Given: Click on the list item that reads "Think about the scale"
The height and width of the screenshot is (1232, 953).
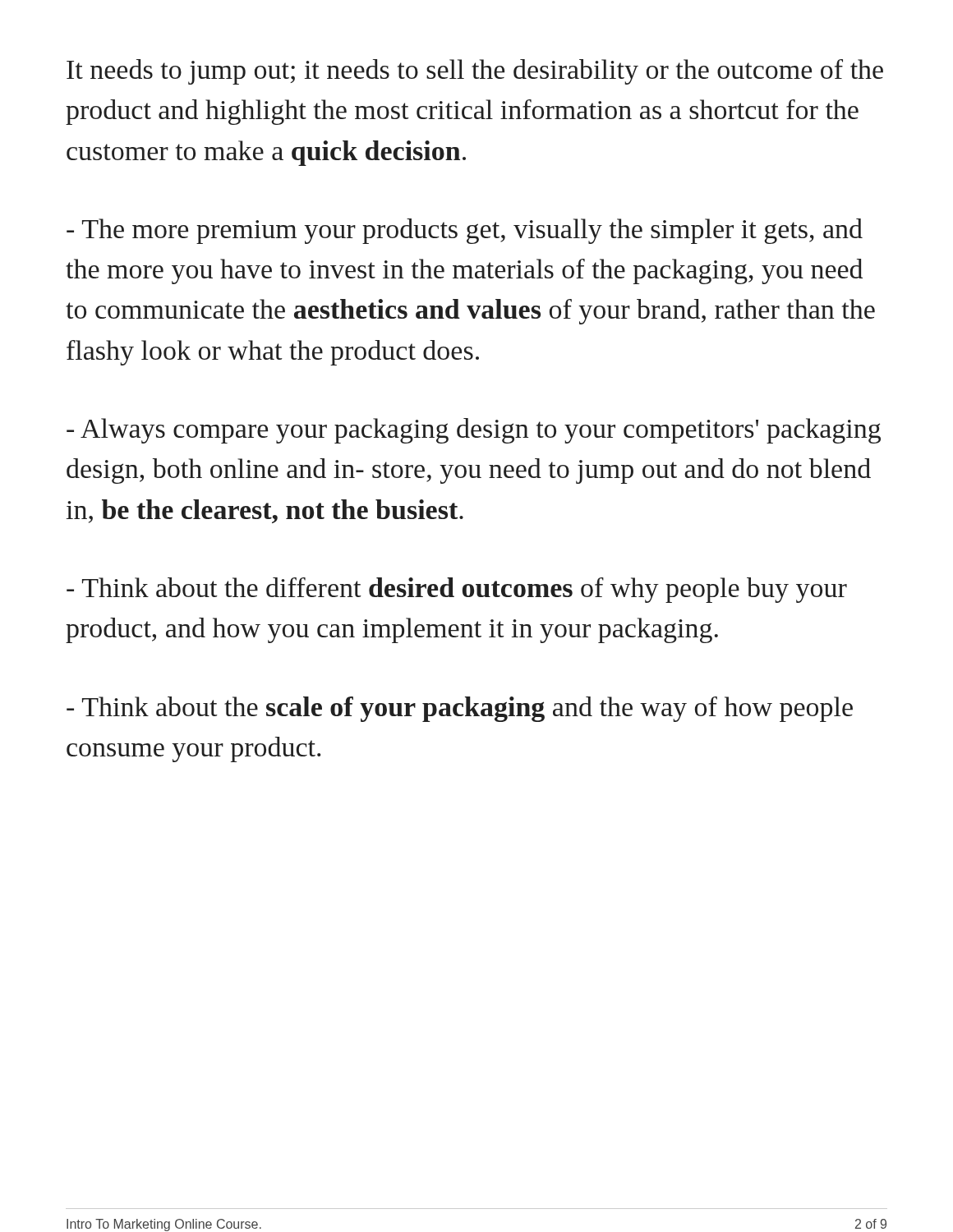Looking at the screenshot, I should click(460, 727).
